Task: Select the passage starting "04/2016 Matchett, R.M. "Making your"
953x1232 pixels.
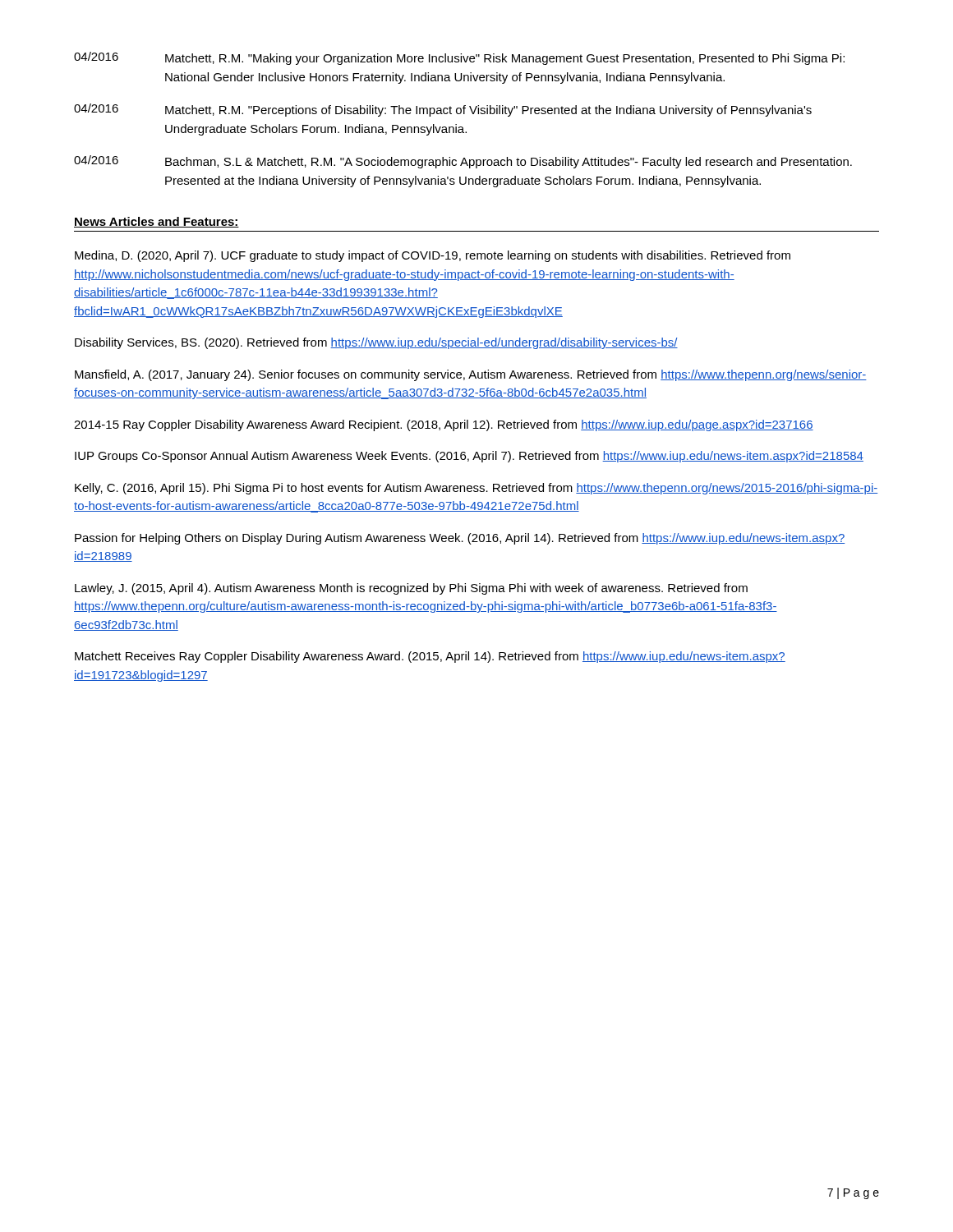Action: click(x=476, y=68)
